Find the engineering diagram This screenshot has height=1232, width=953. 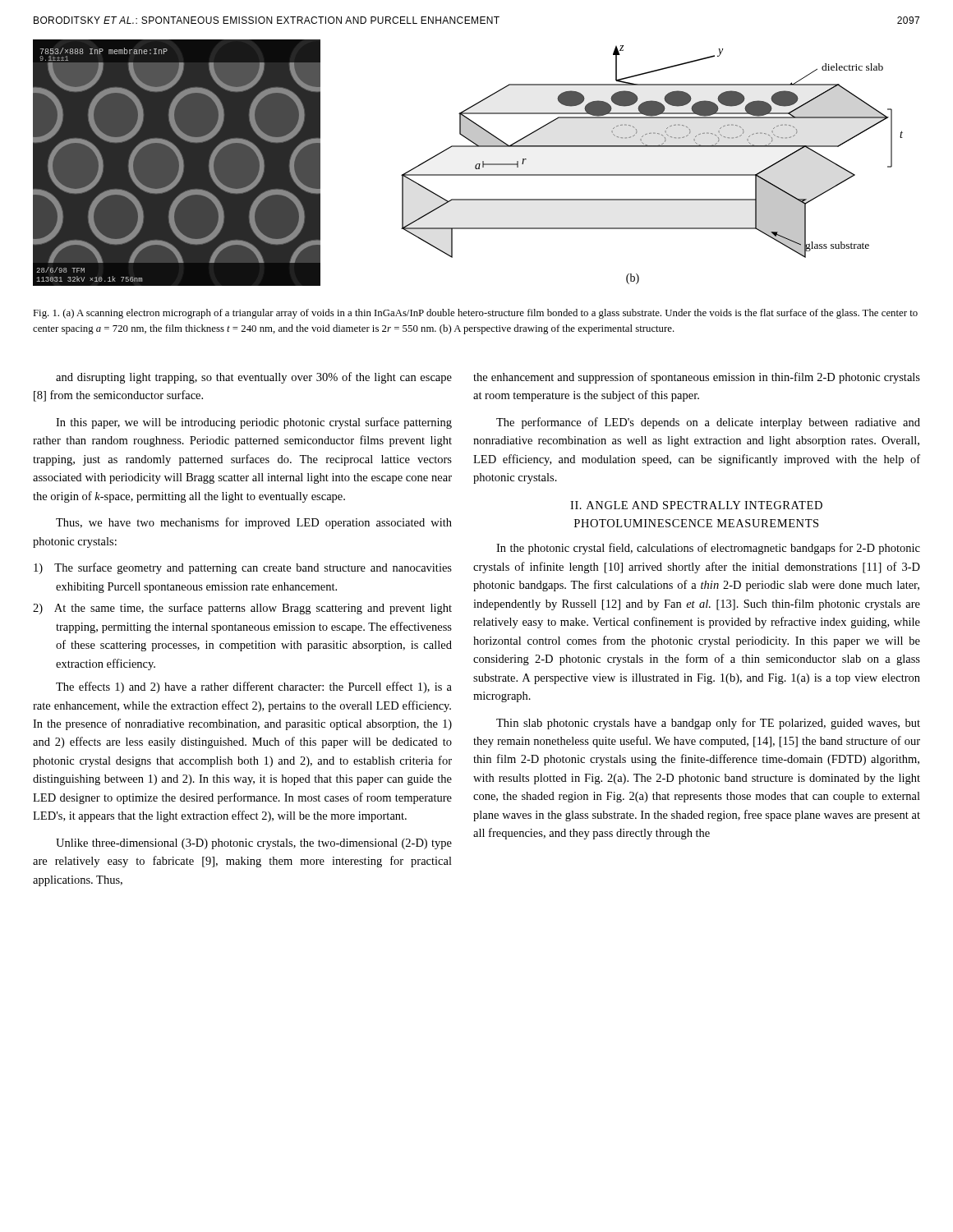(633, 168)
